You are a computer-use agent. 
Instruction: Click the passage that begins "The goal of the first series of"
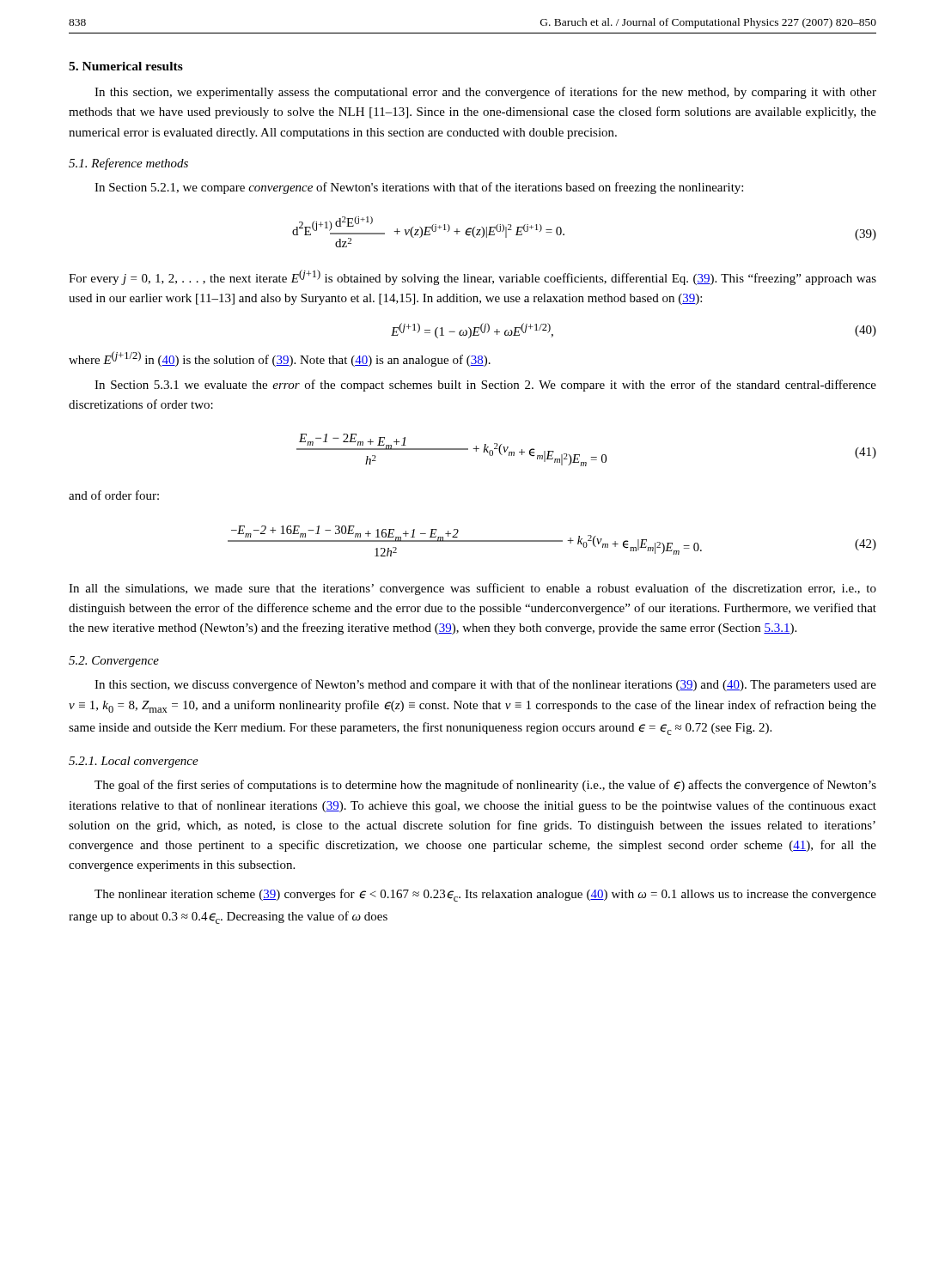click(x=472, y=825)
